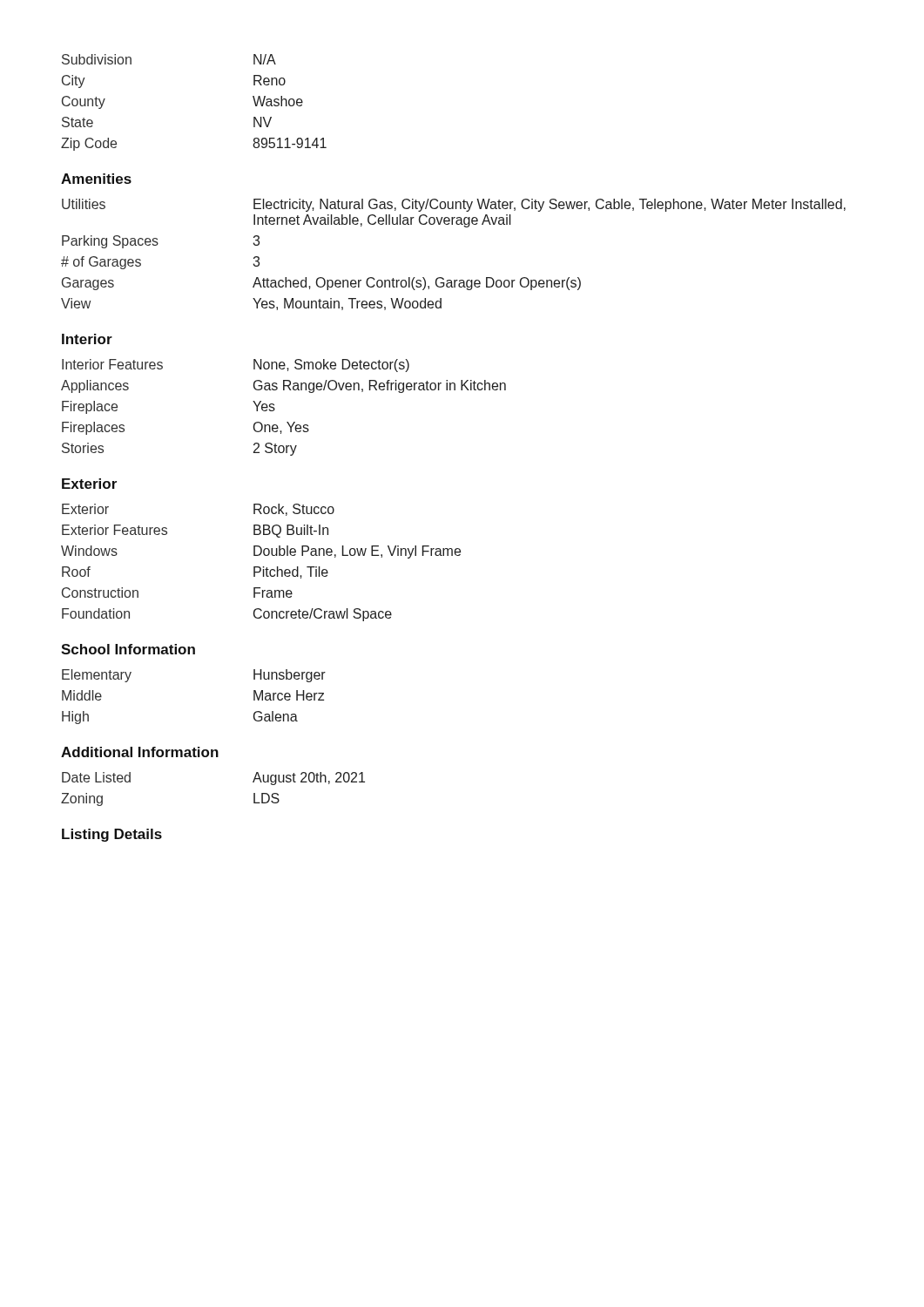Select the passage starting "View Yes, Mountain, Trees, Wooded"
The width and height of the screenshot is (924, 1307).
76,305
